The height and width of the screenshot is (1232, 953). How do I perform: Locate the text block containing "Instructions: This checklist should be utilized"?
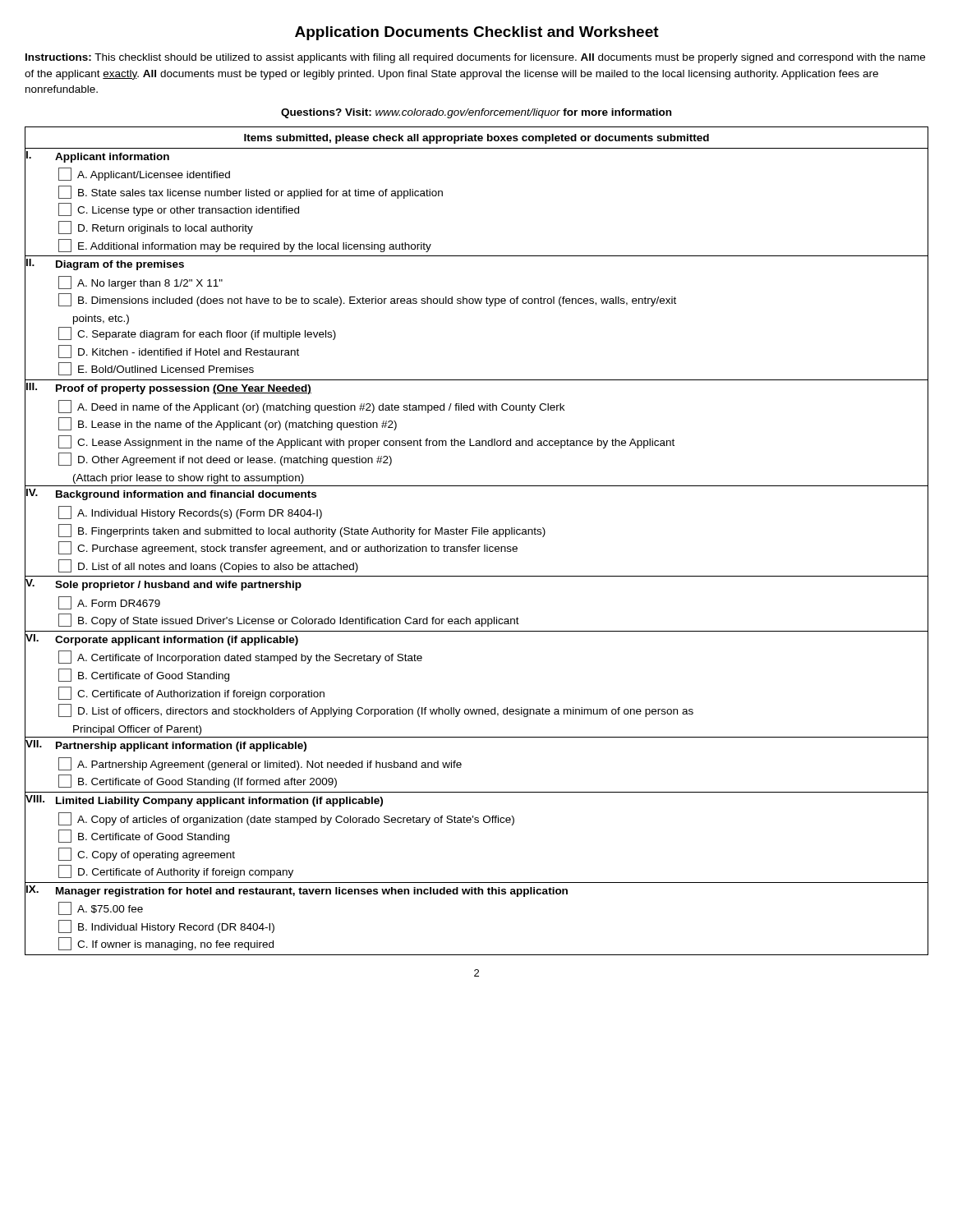point(475,73)
